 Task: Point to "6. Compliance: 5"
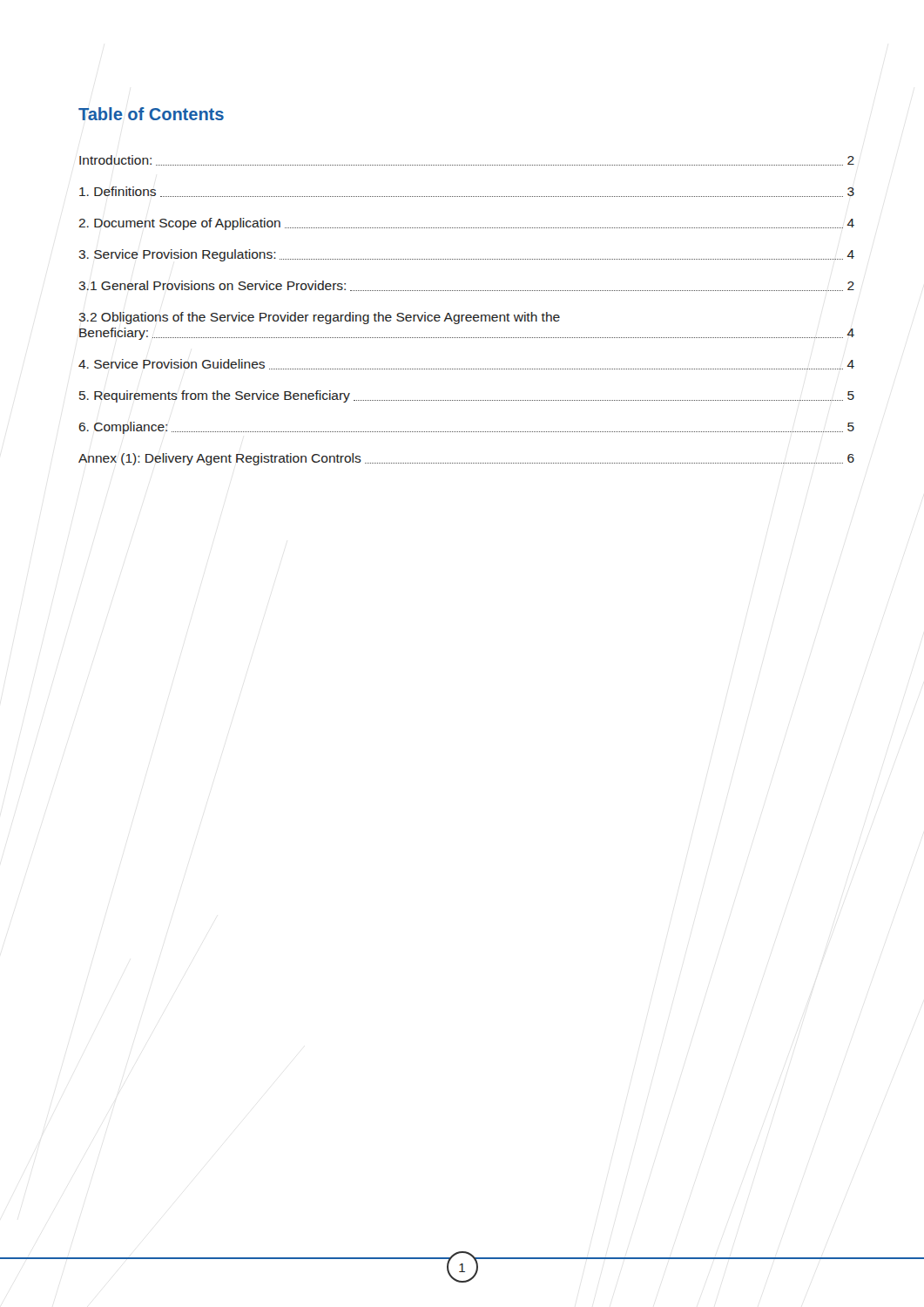466,427
